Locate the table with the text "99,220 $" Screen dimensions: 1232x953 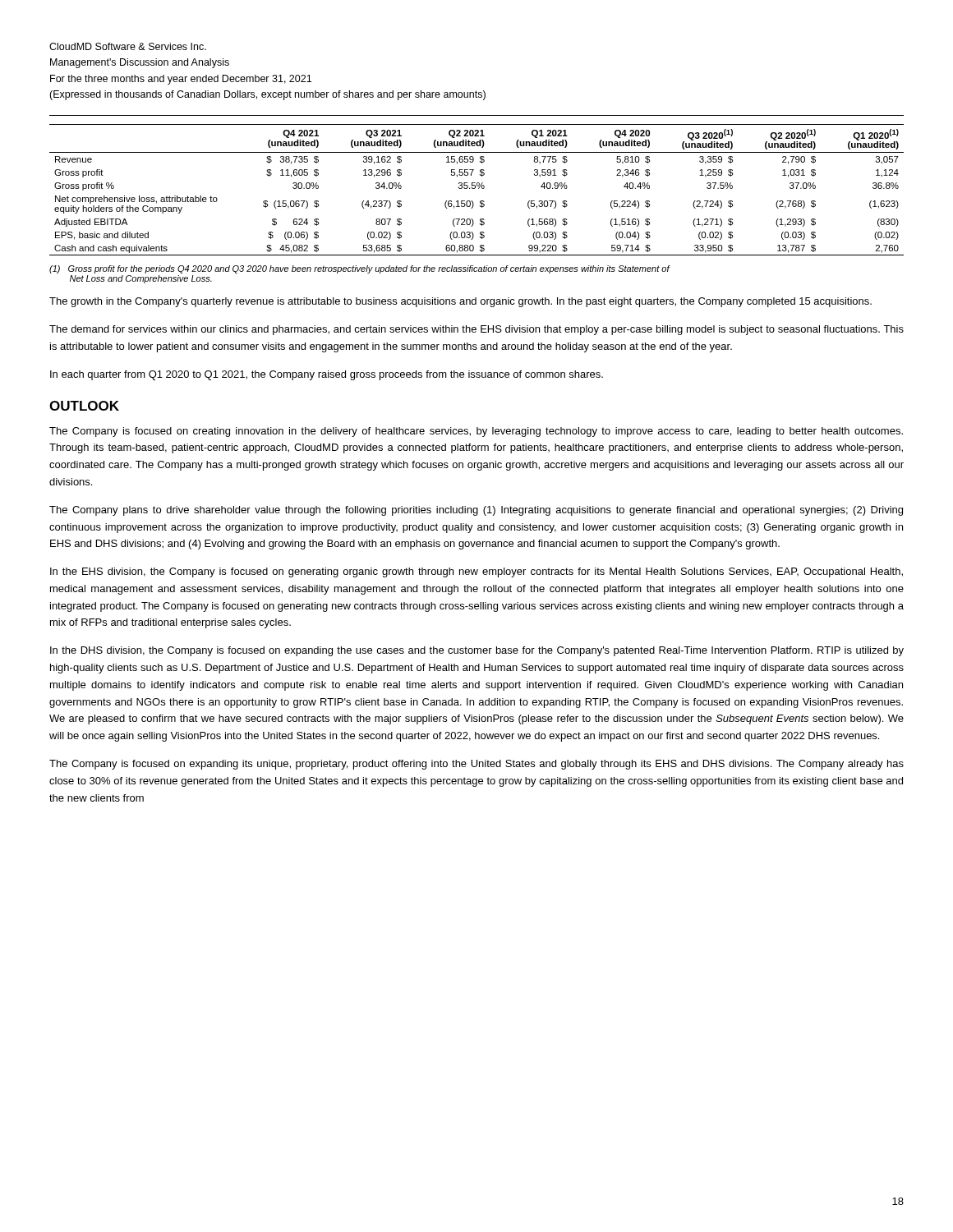click(476, 190)
